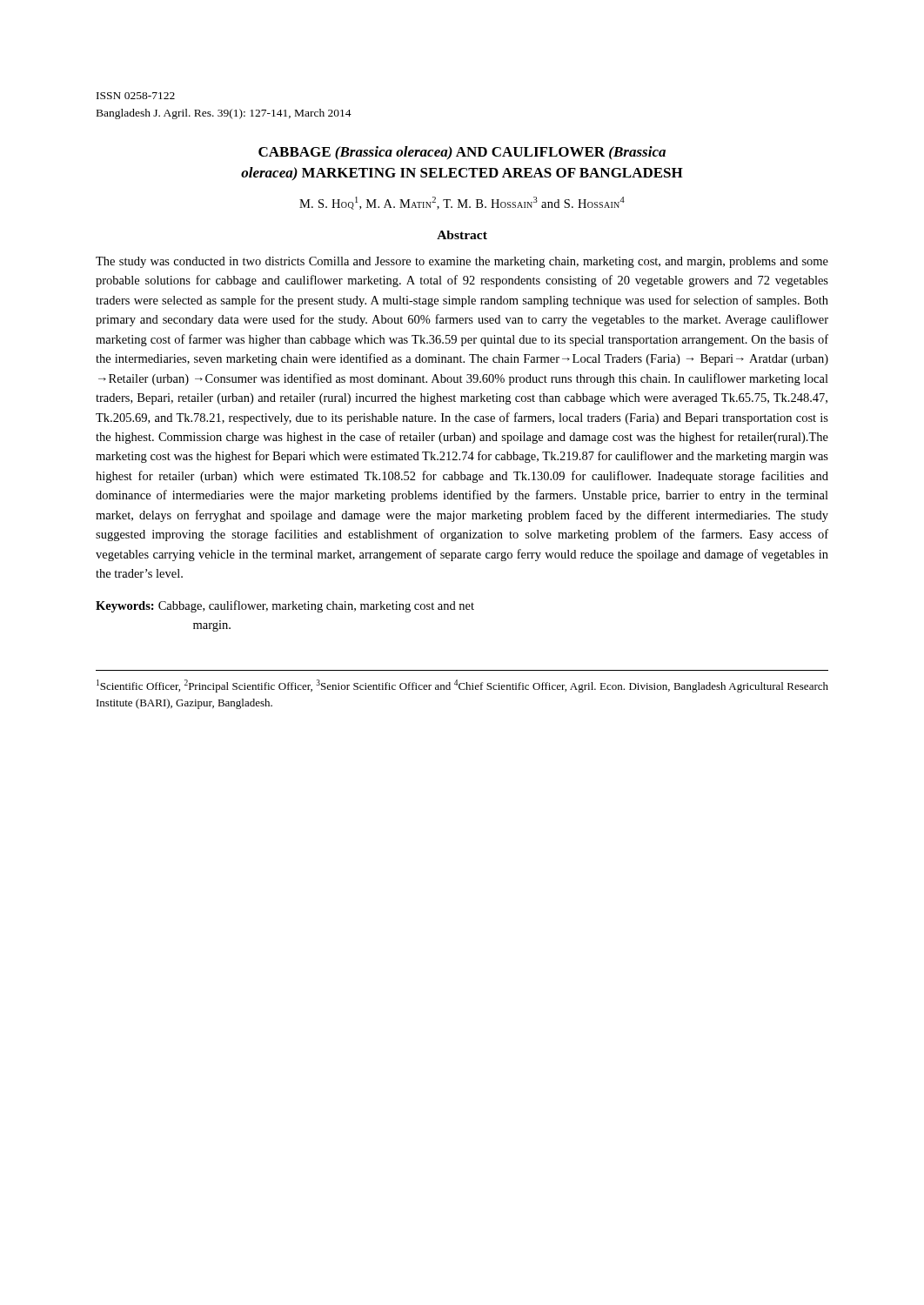The height and width of the screenshot is (1305, 924).
Task: Point to the element starting "CABBAGE (Brassica oleracea) AND CAULIFLOWER (Brassica oleracea) MARKETING"
Action: click(462, 162)
